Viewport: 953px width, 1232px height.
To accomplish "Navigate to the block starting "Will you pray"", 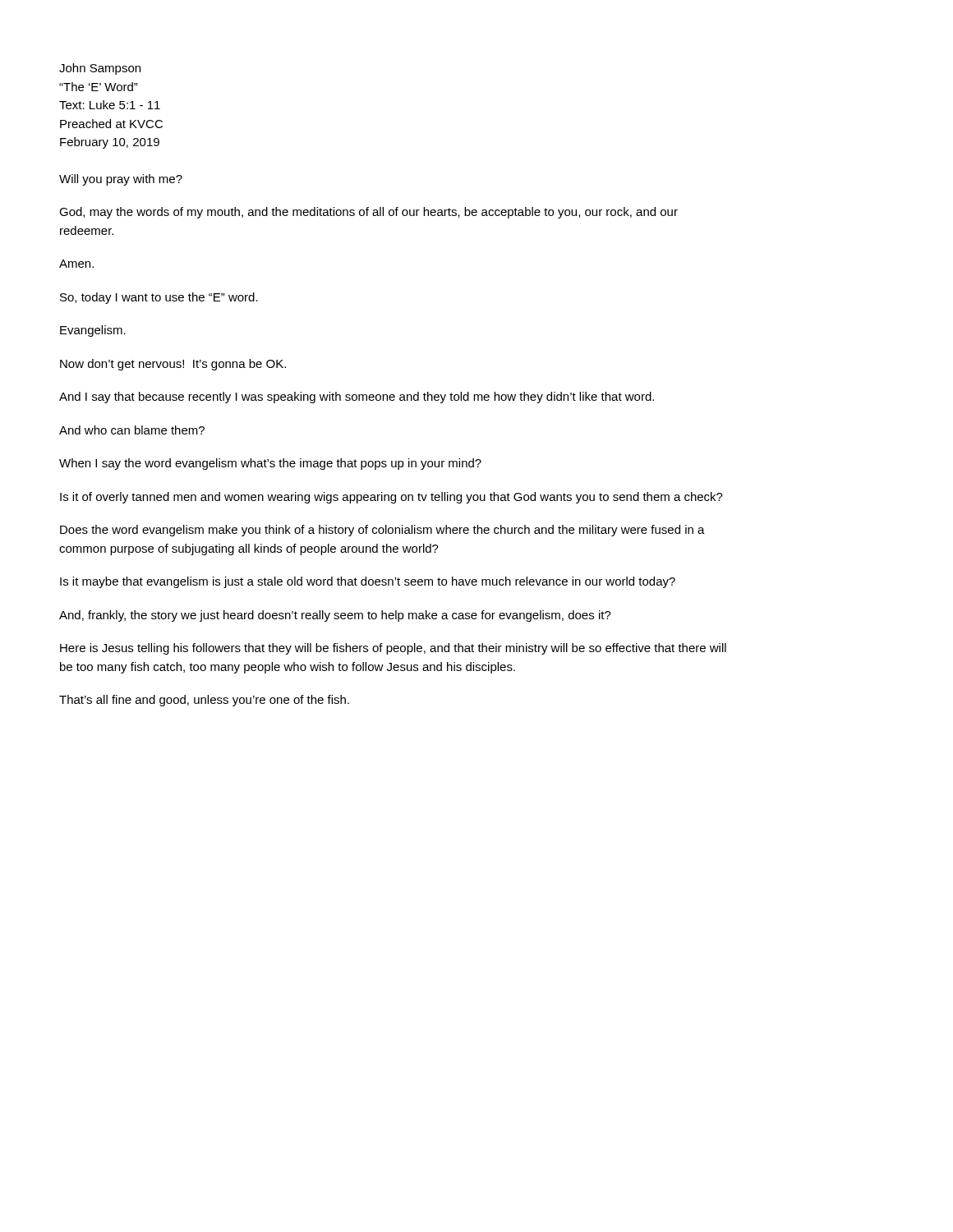I will point(121,178).
